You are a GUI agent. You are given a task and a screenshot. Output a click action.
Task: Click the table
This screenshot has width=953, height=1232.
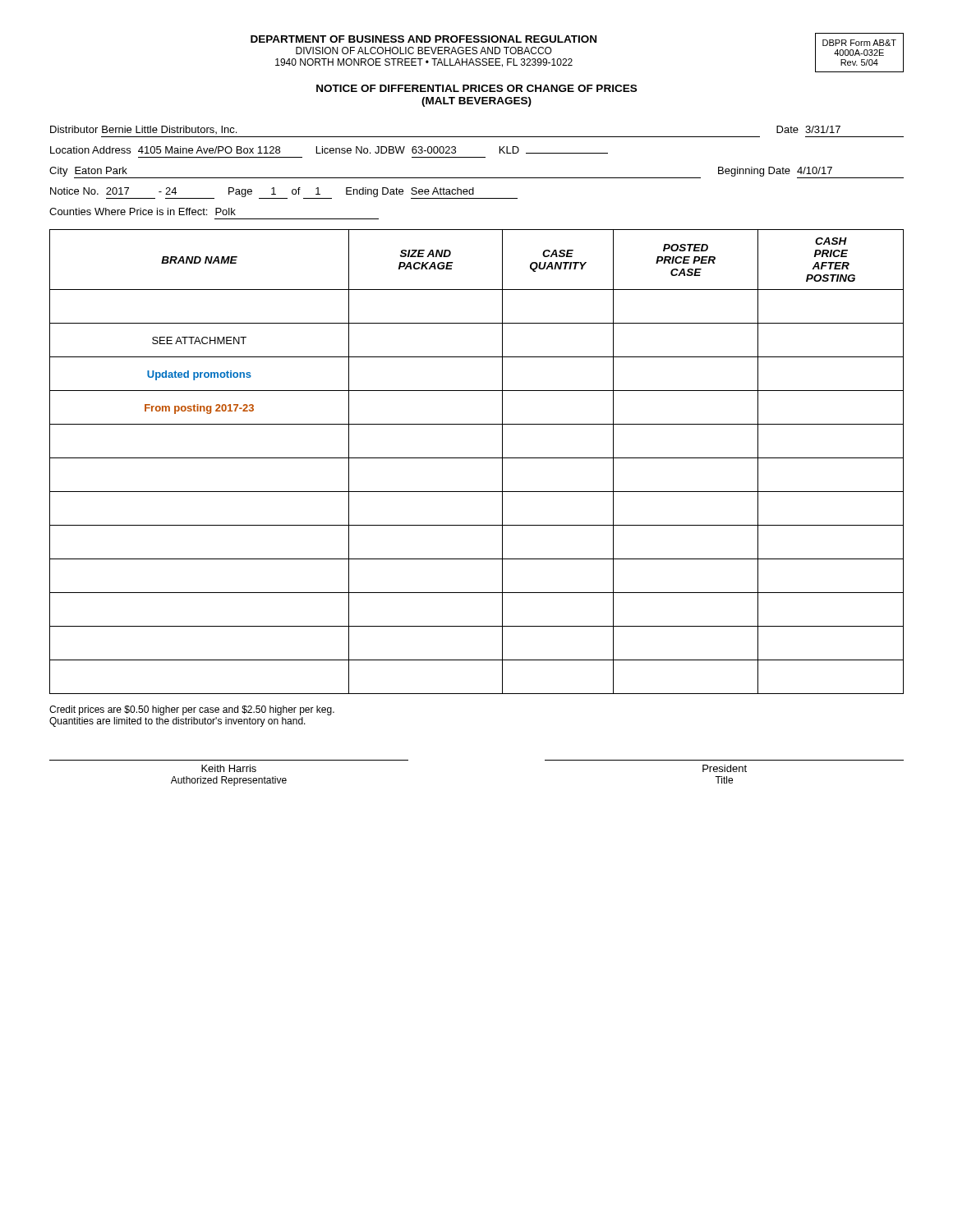(x=476, y=462)
